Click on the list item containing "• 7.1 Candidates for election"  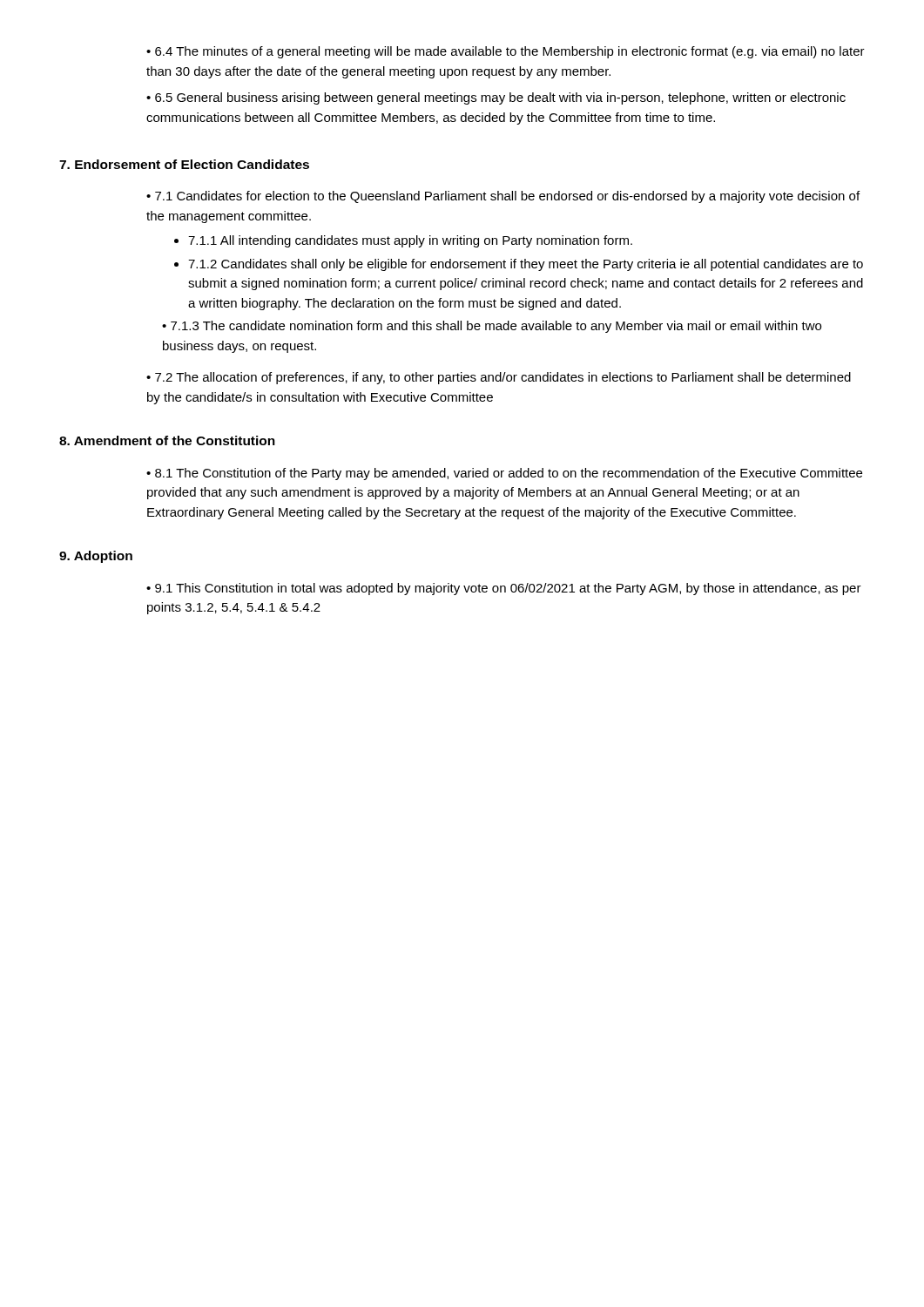(503, 206)
